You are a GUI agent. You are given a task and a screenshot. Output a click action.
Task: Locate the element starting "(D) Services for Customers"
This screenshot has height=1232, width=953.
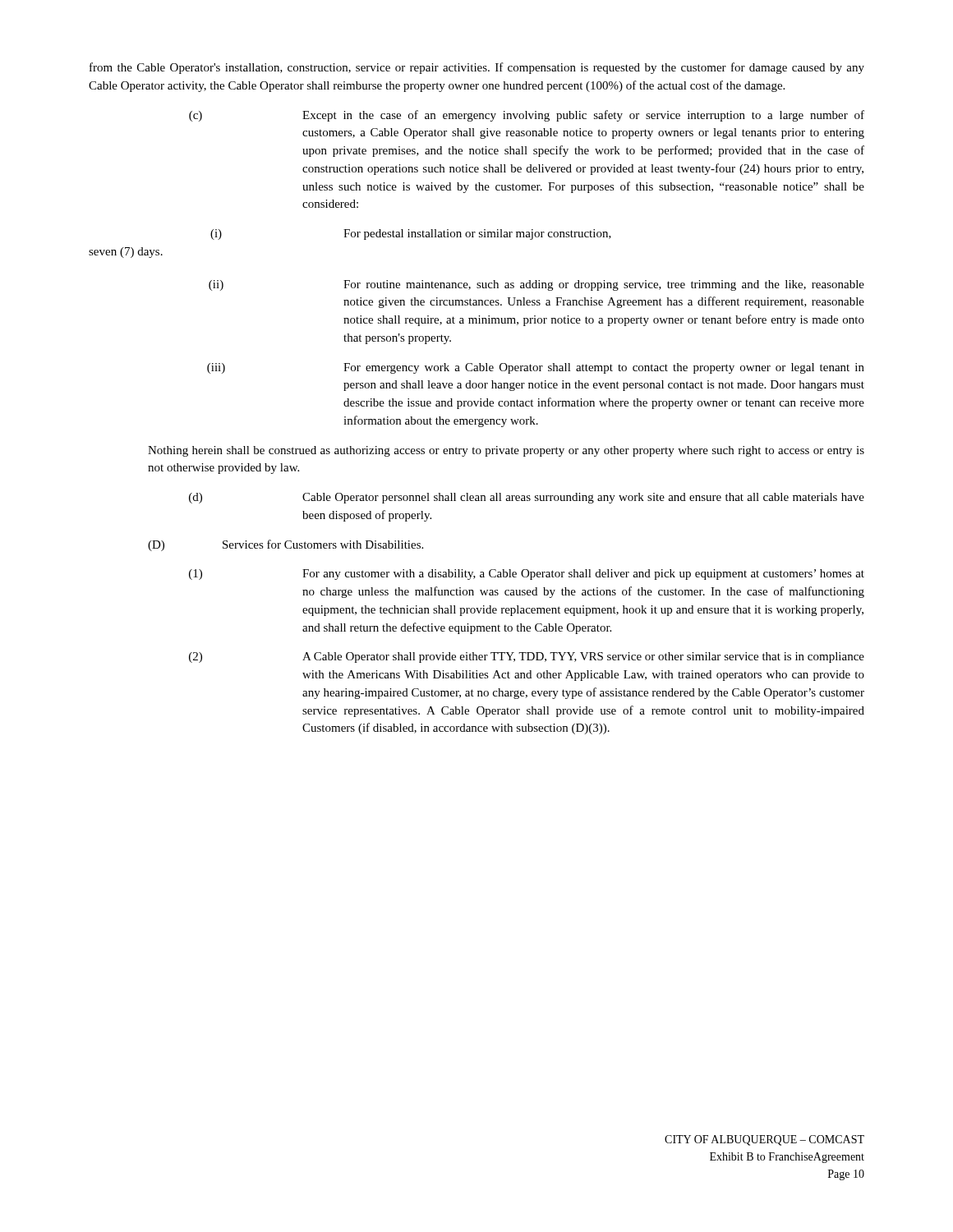pos(285,545)
